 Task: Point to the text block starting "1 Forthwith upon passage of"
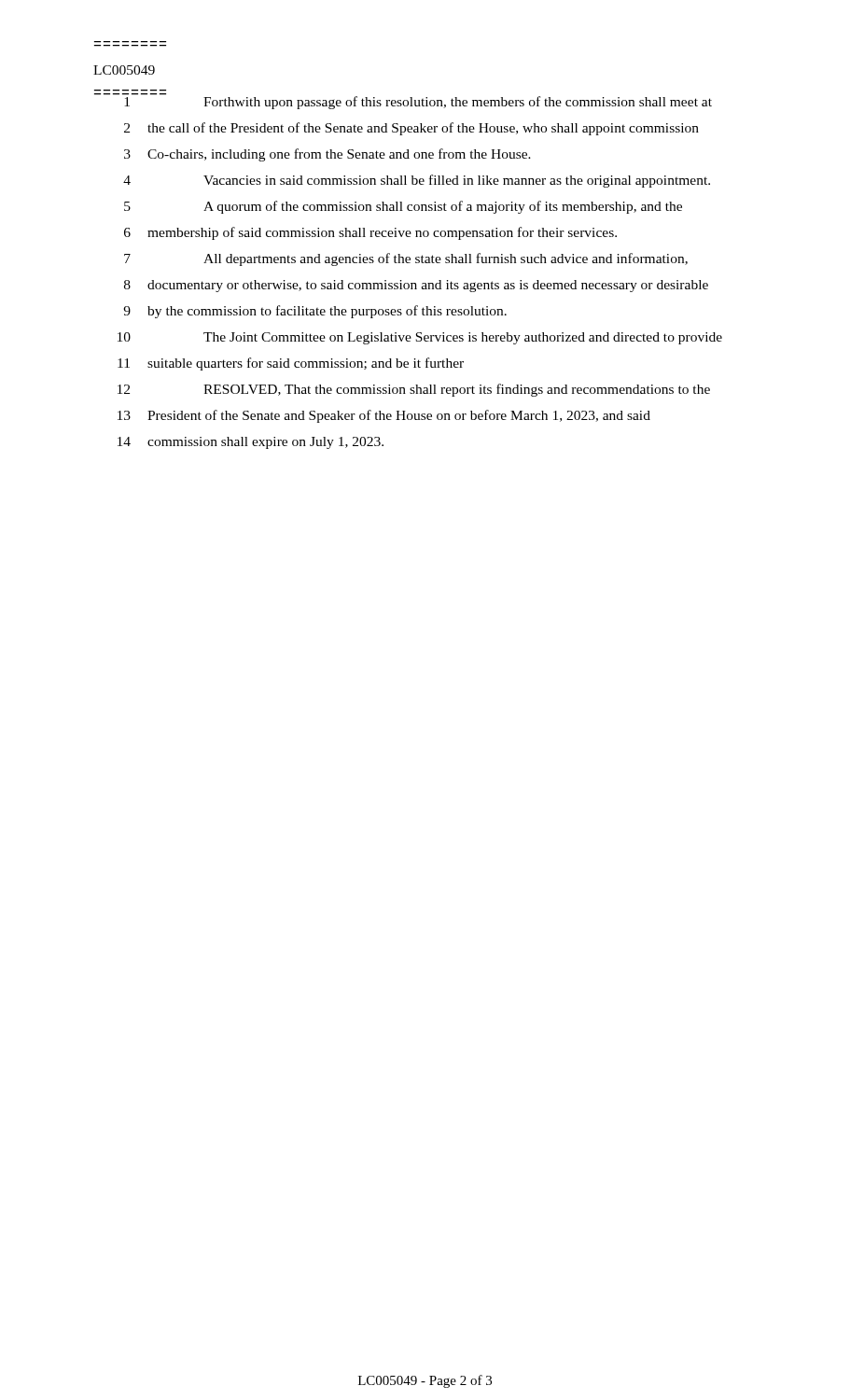click(434, 102)
